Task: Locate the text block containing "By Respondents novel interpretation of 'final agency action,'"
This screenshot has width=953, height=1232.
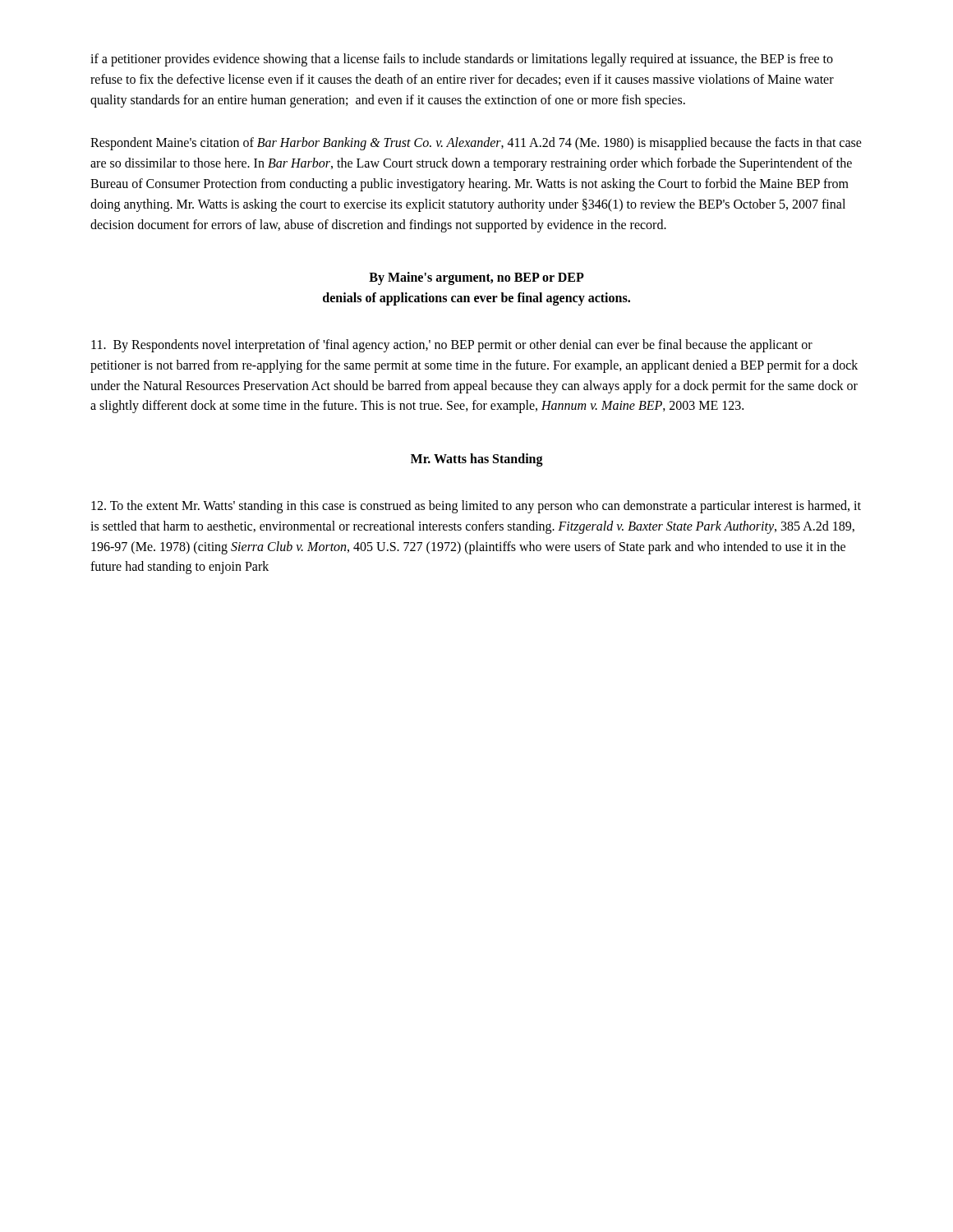Action: (x=474, y=375)
